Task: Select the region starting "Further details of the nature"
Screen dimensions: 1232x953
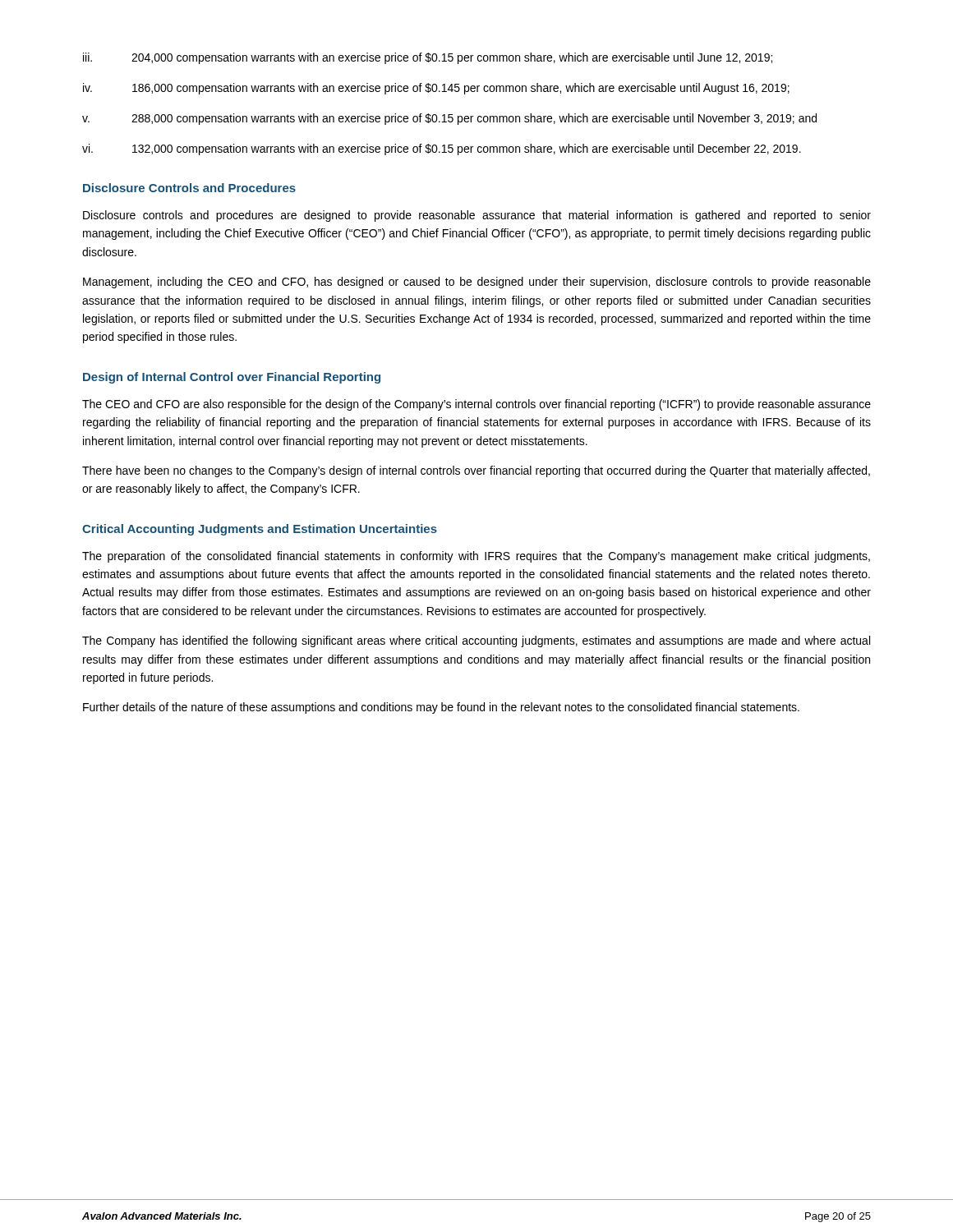Action: 441,707
